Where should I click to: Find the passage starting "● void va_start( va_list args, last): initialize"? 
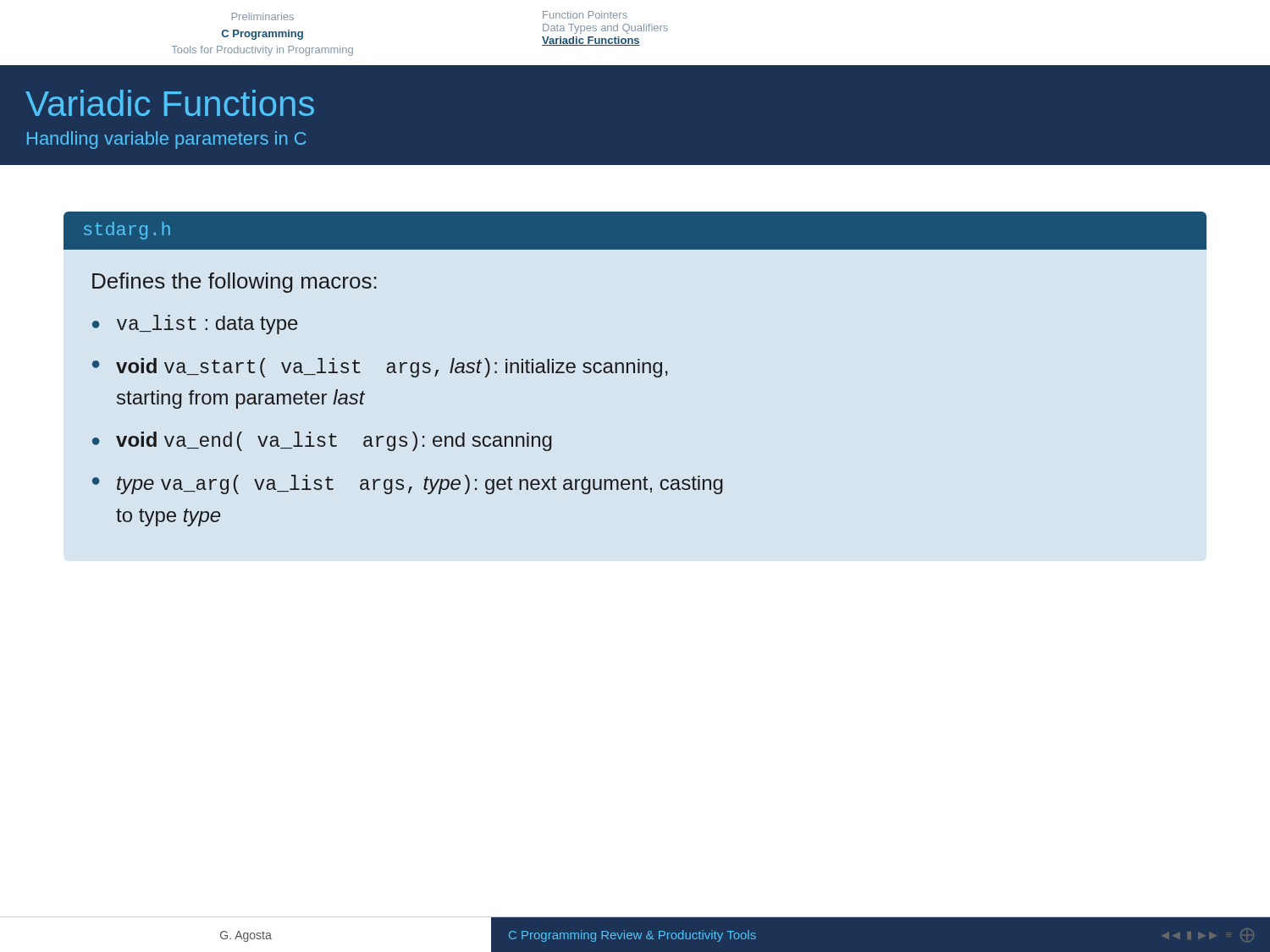pyautogui.click(x=227, y=368)
